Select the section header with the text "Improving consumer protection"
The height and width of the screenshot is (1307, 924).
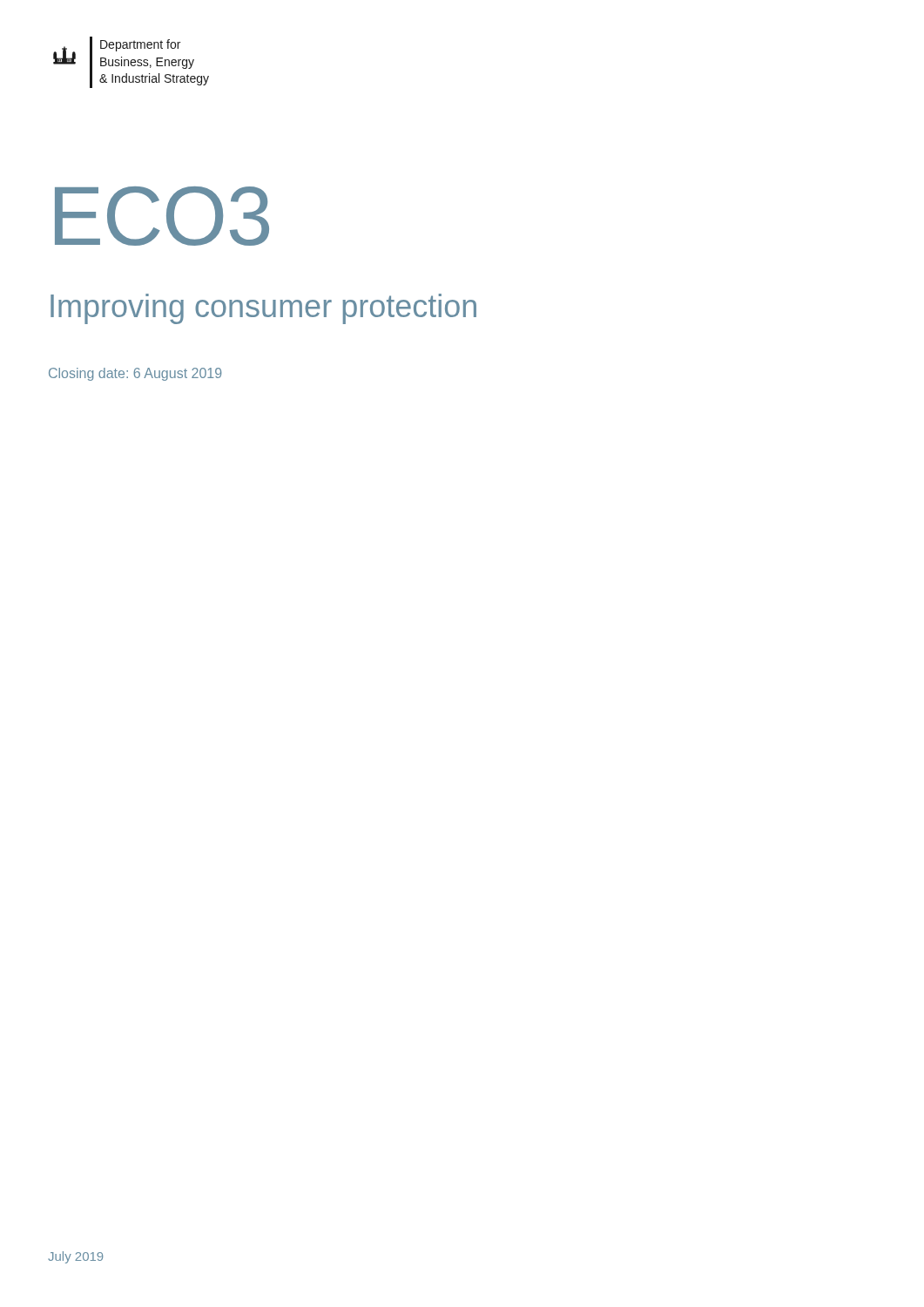click(x=263, y=306)
